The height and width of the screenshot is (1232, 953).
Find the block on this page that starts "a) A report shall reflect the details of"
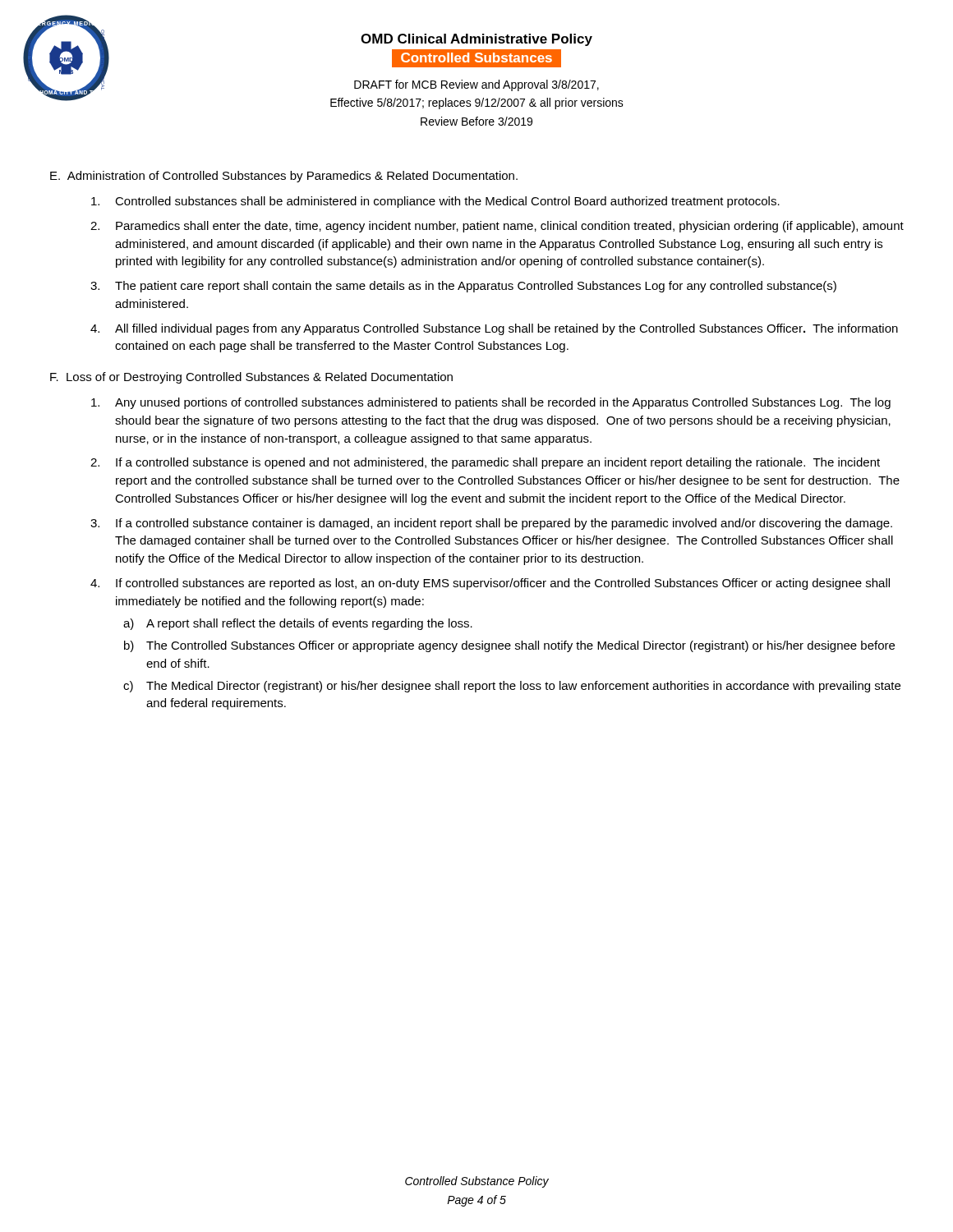[x=298, y=623]
